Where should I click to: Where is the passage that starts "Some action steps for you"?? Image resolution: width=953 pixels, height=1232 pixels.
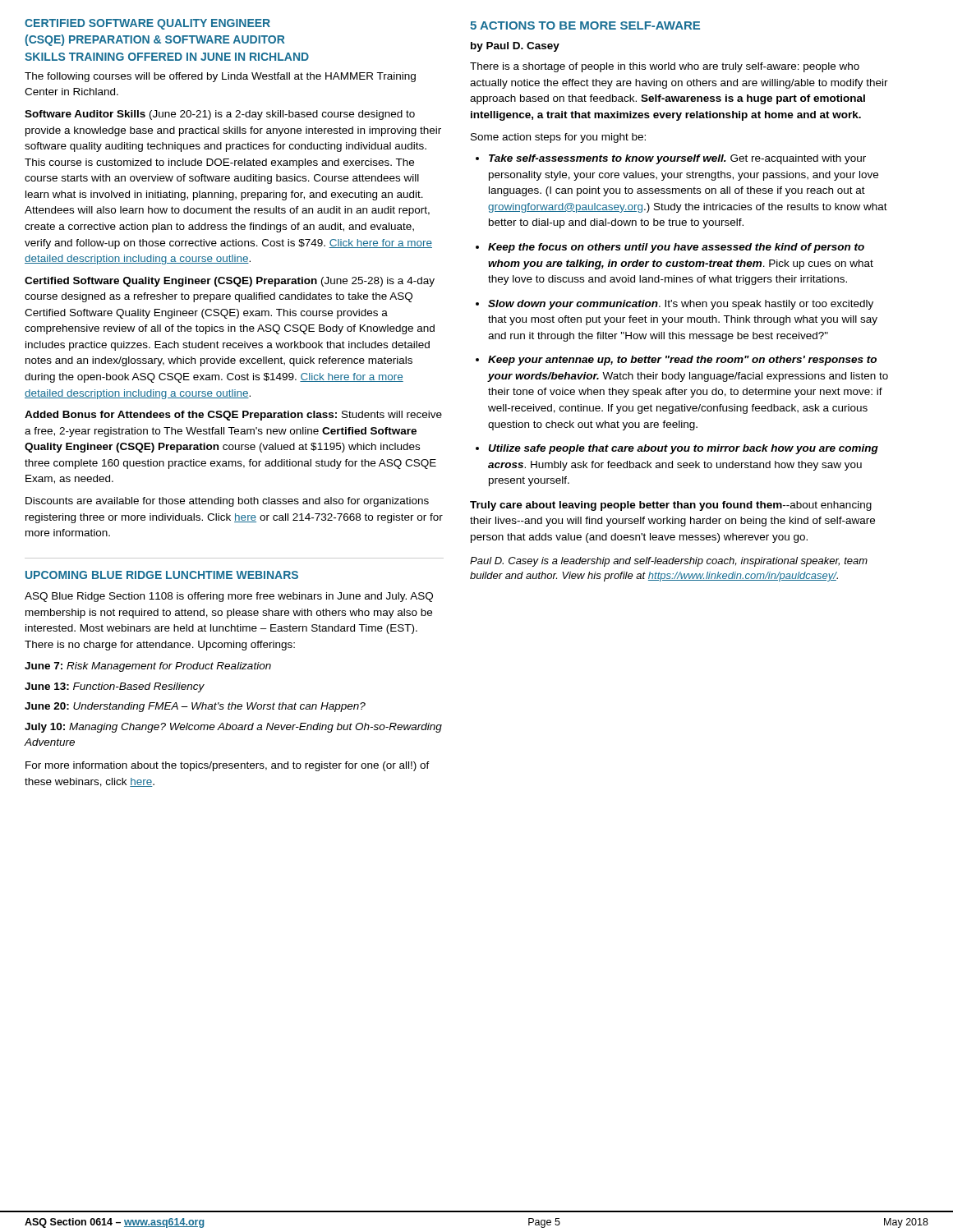click(x=558, y=138)
